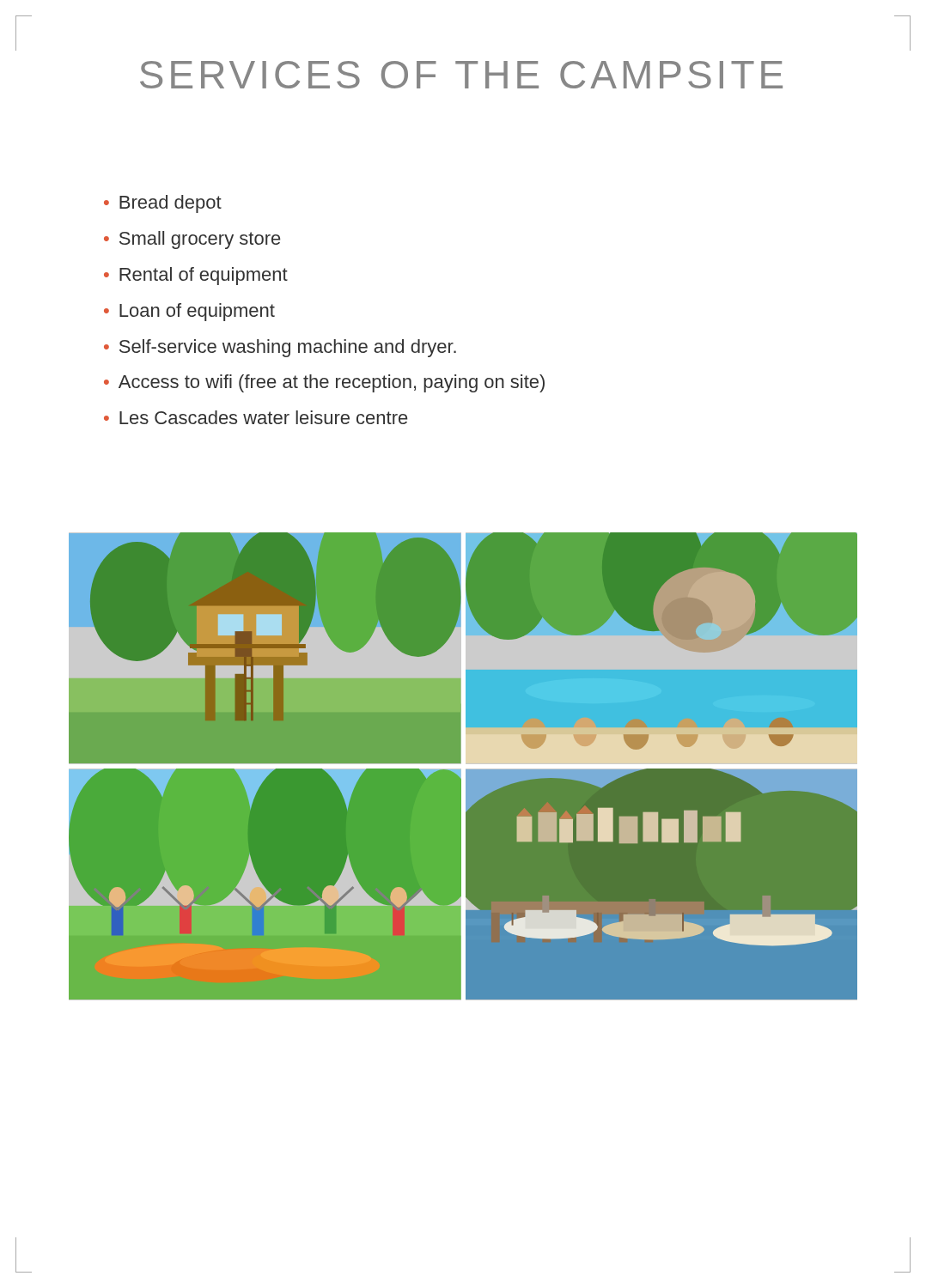Screen dimensions: 1288x926
Task: Click where it says "• Les Cascades water leisure centre"
Action: [256, 418]
